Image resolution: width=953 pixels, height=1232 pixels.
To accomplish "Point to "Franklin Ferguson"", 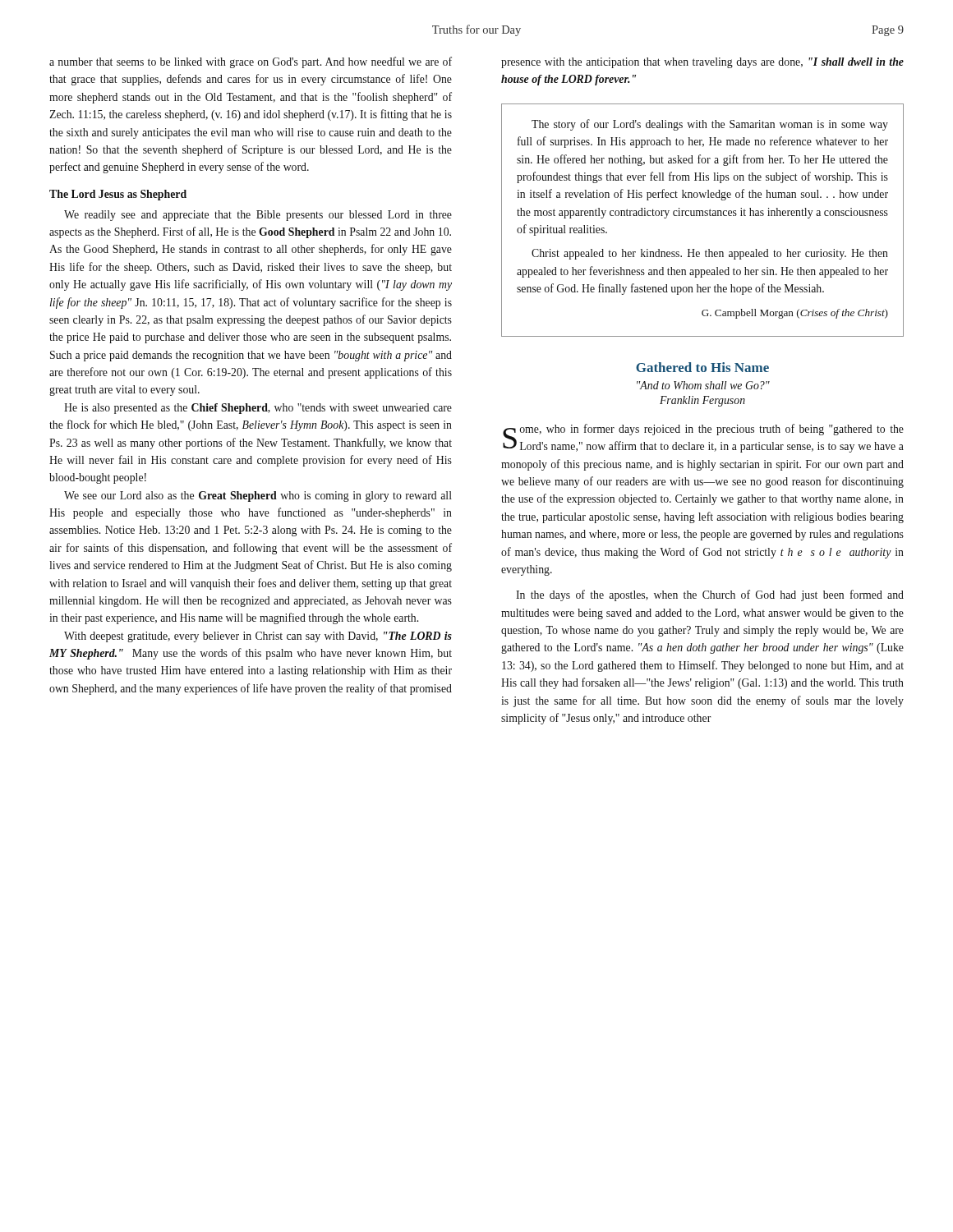I will (702, 400).
